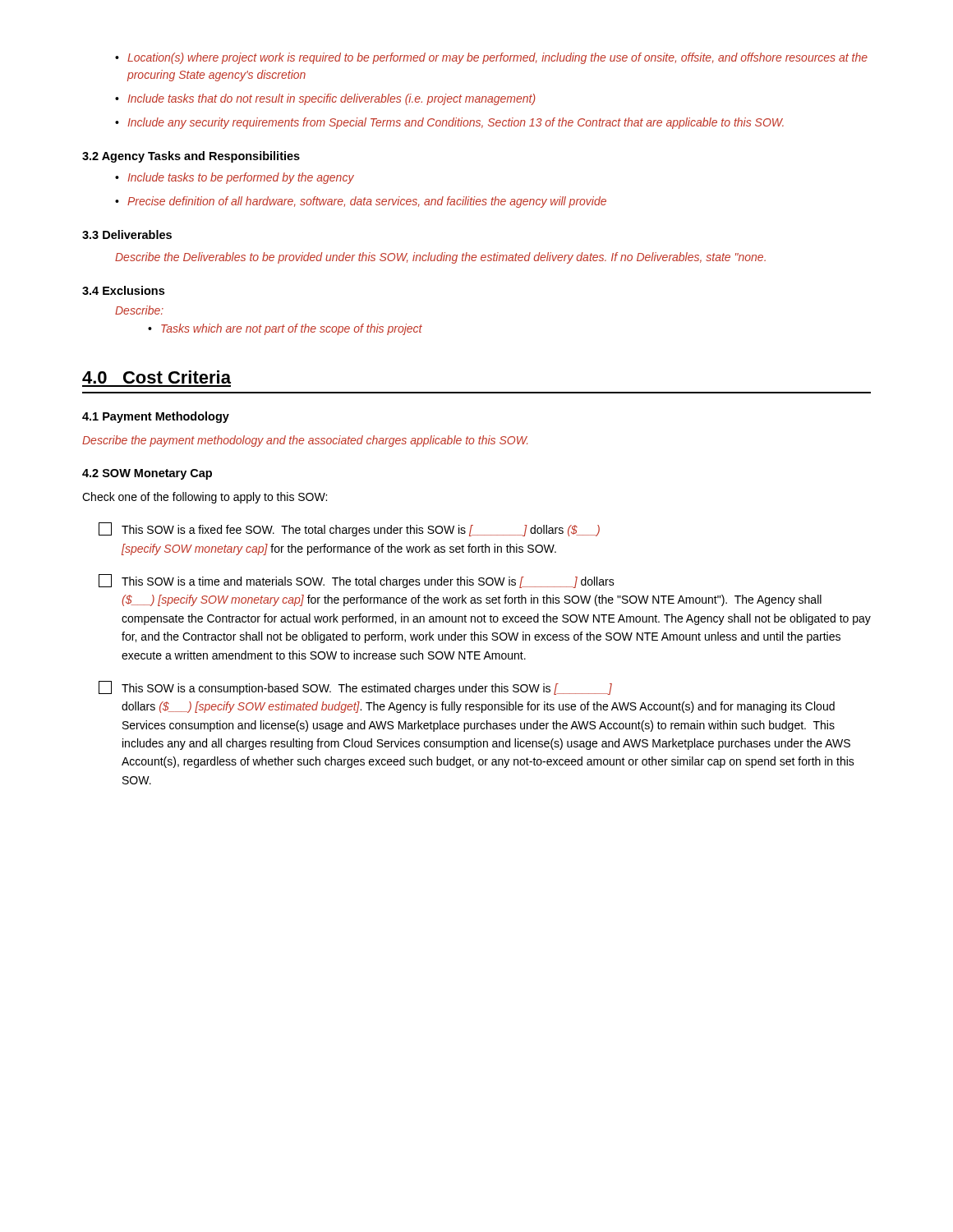
Task: Find the element starting "3.3 Deliverables"
Action: pyautogui.click(x=127, y=235)
